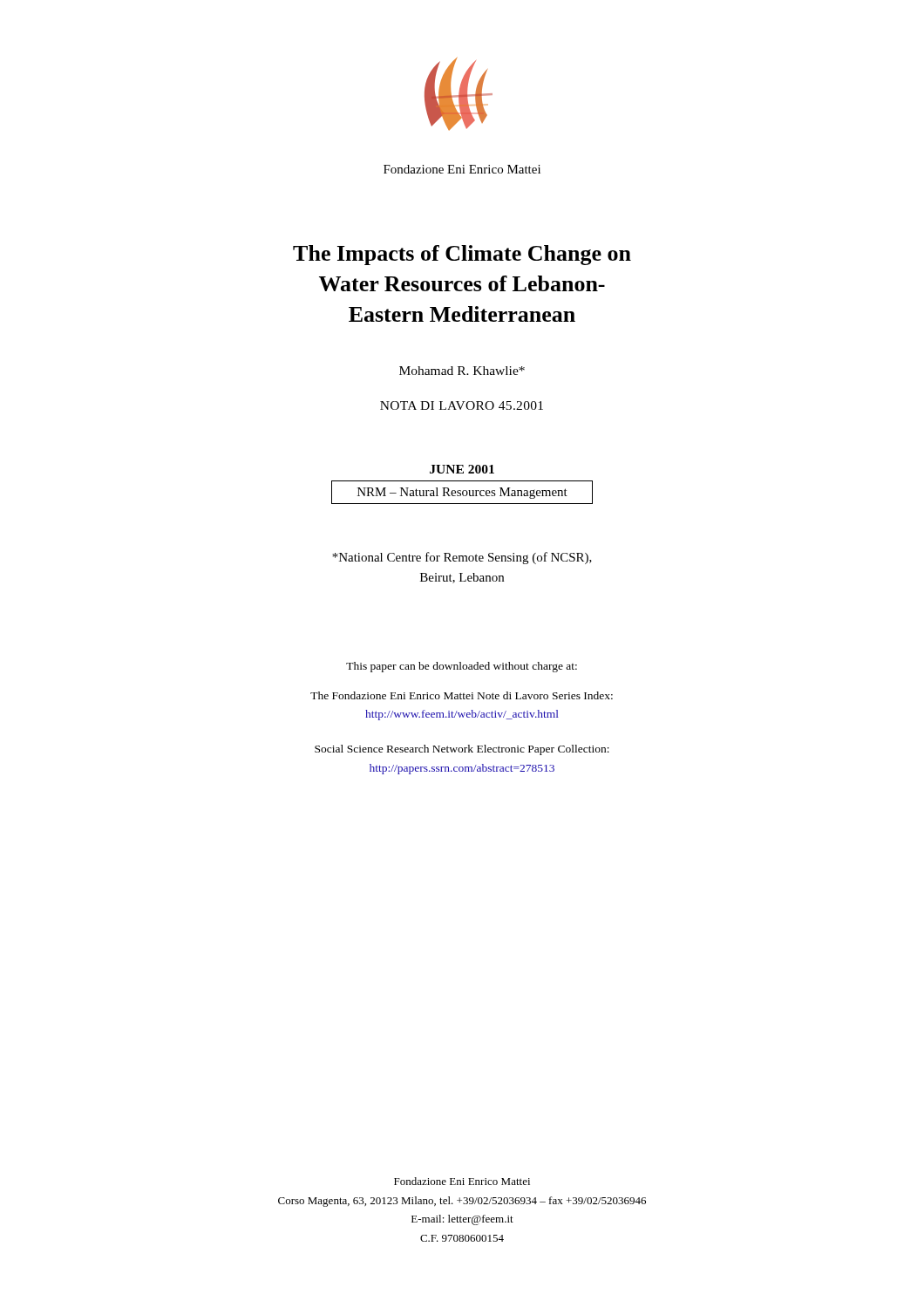Select the logo

462,71
